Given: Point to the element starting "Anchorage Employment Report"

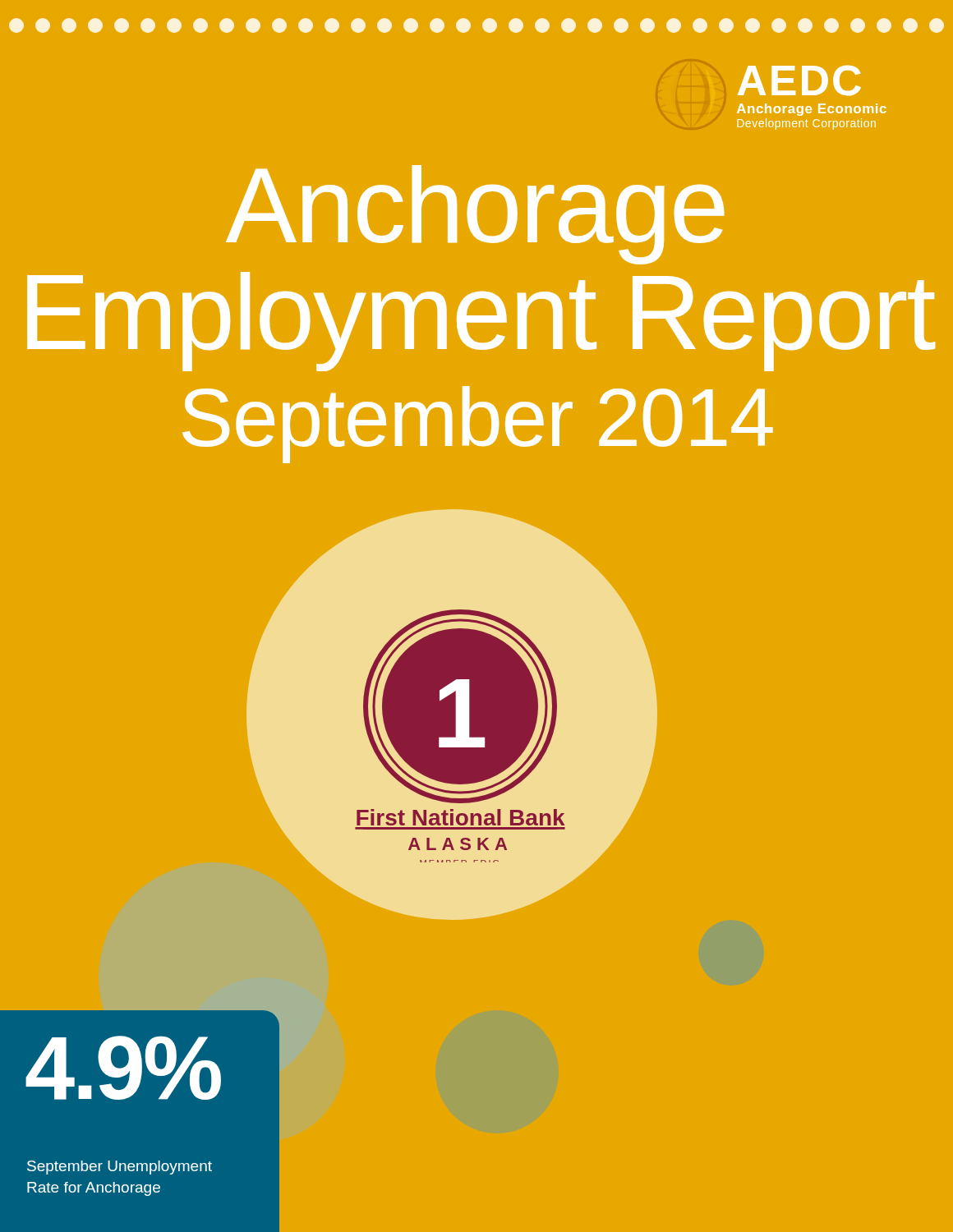Looking at the screenshot, I should [476, 307].
